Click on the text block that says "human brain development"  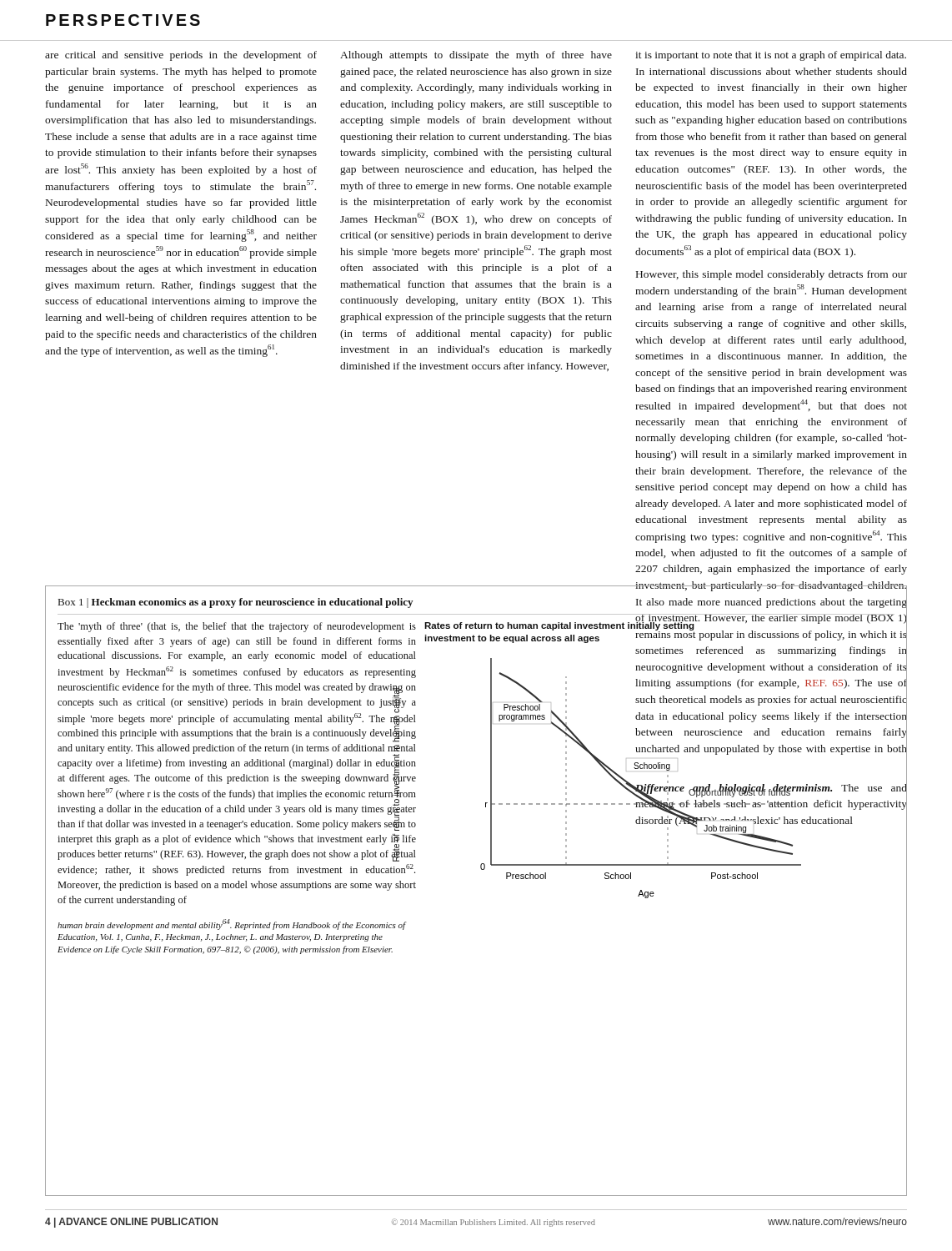click(x=231, y=936)
